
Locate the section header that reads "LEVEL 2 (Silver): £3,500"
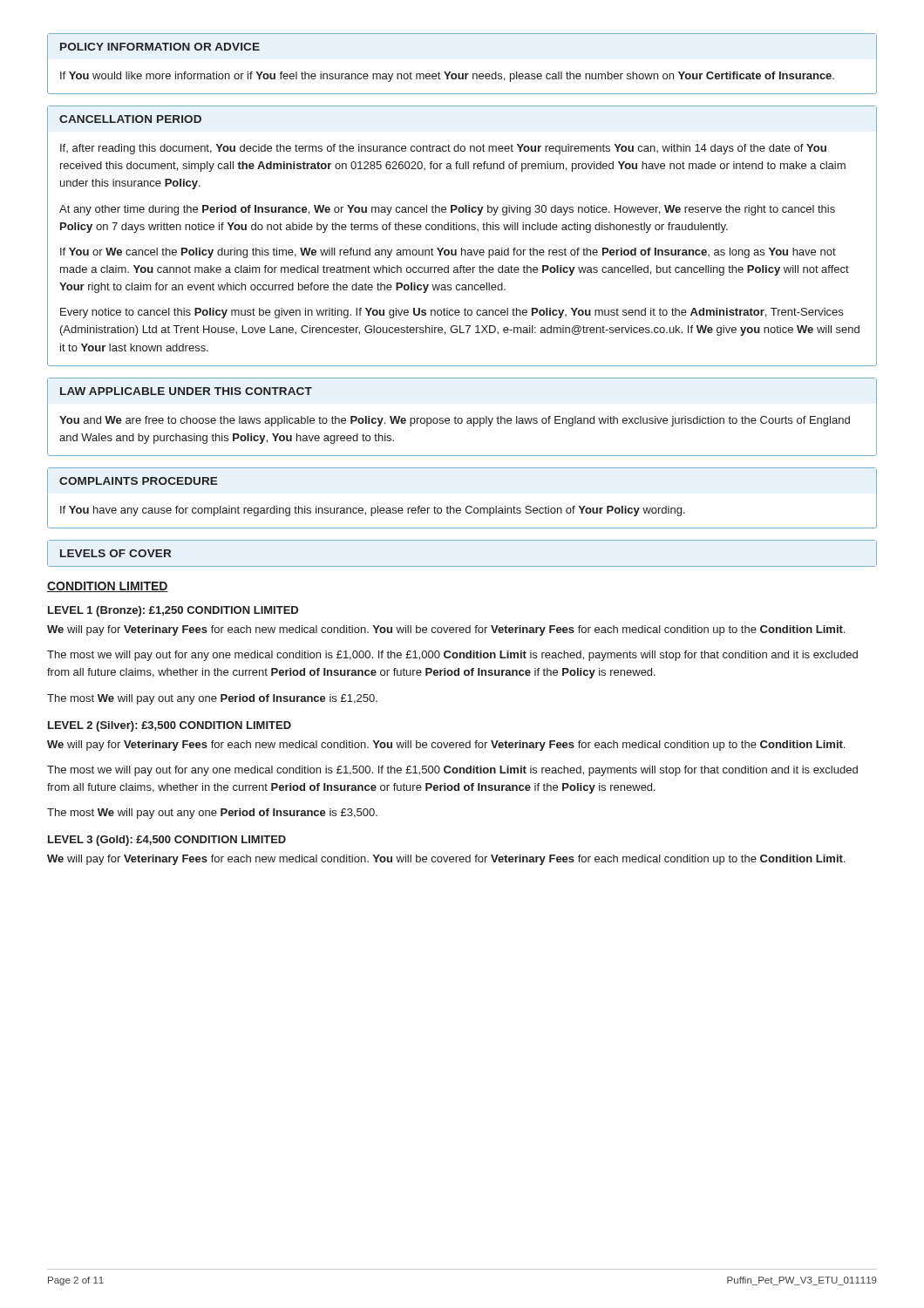tap(169, 725)
